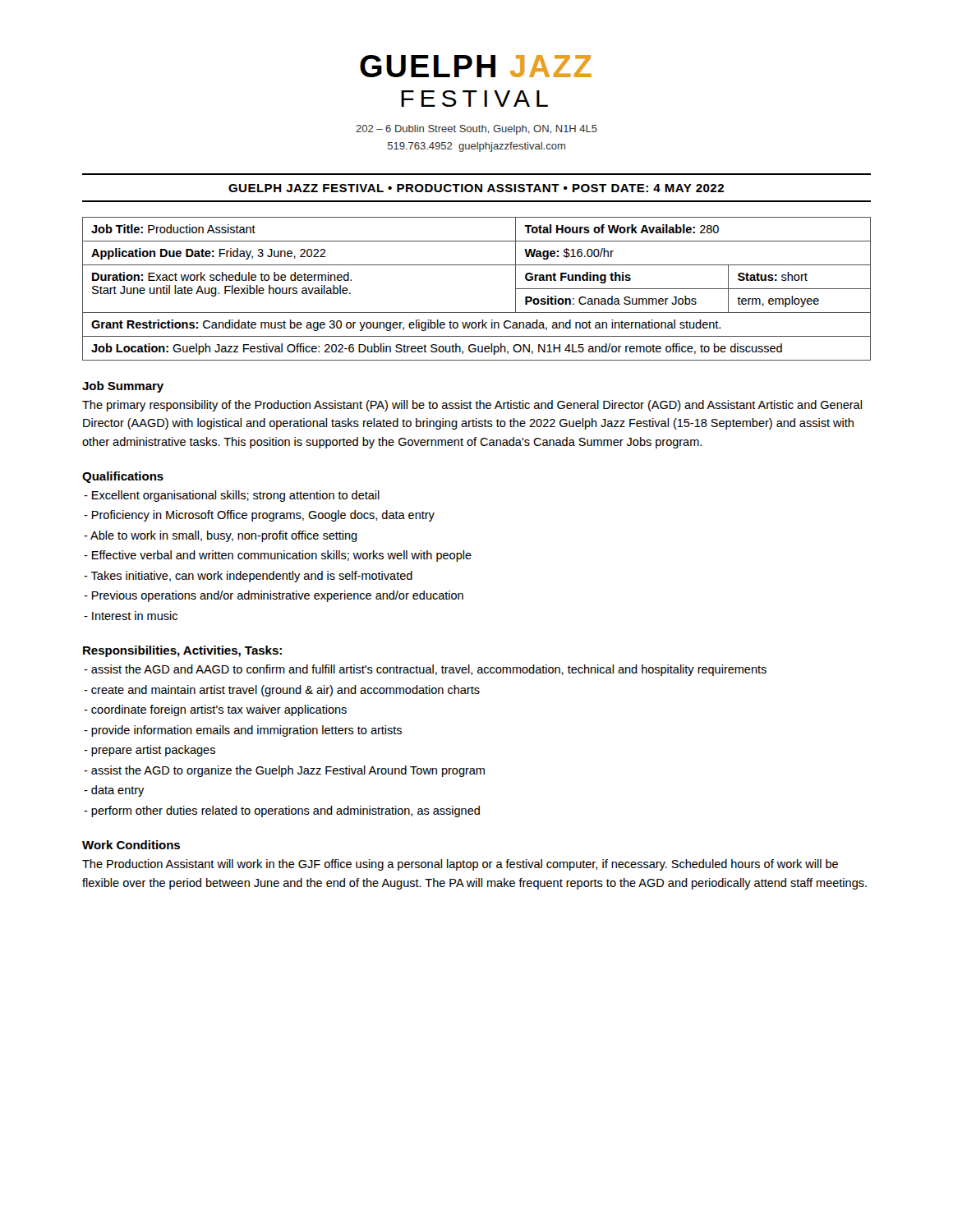Select the passage starting "Responsibilities, Activities, Tasks:"

(182, 650)
